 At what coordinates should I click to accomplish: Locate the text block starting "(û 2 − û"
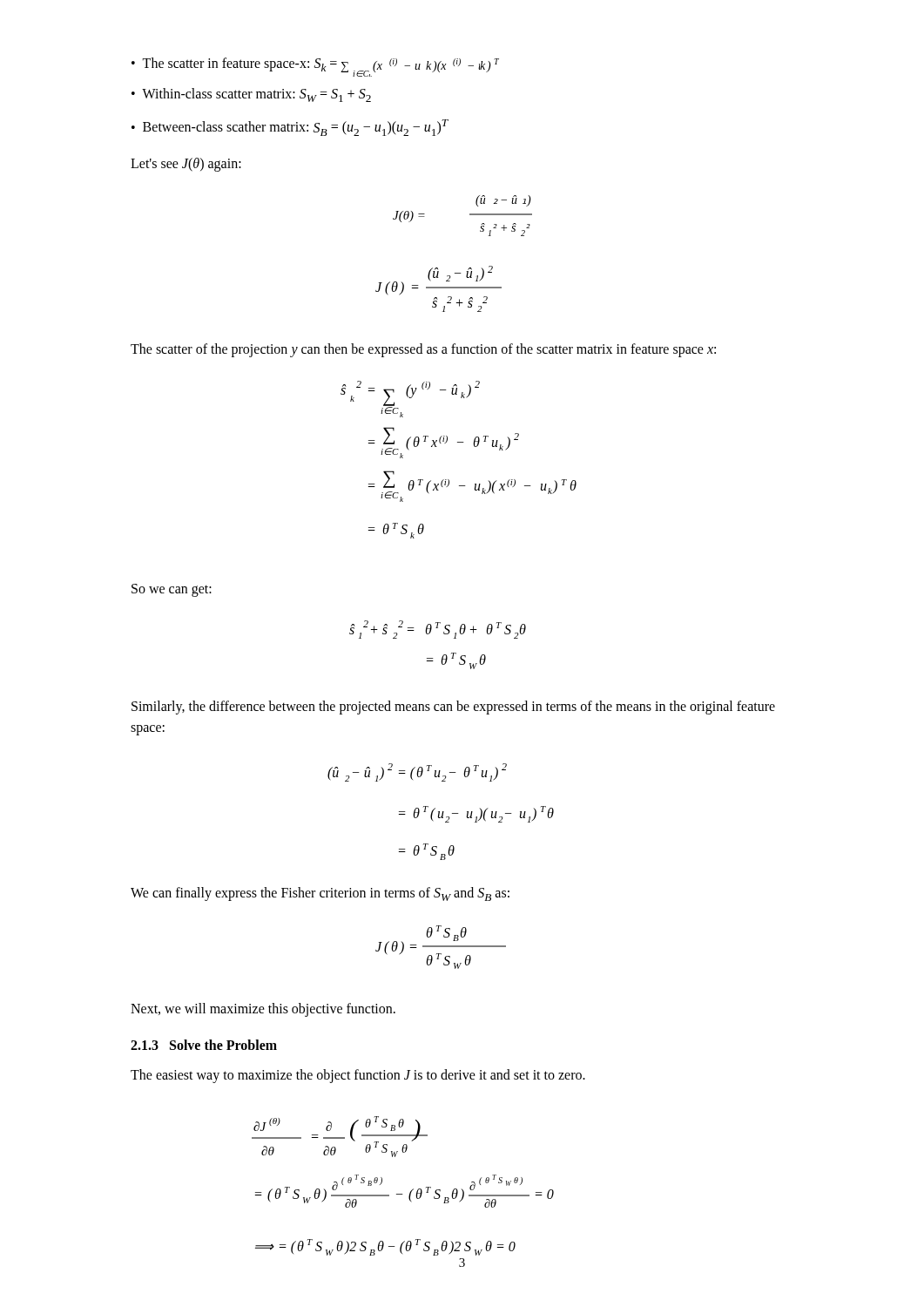(462, 808)
